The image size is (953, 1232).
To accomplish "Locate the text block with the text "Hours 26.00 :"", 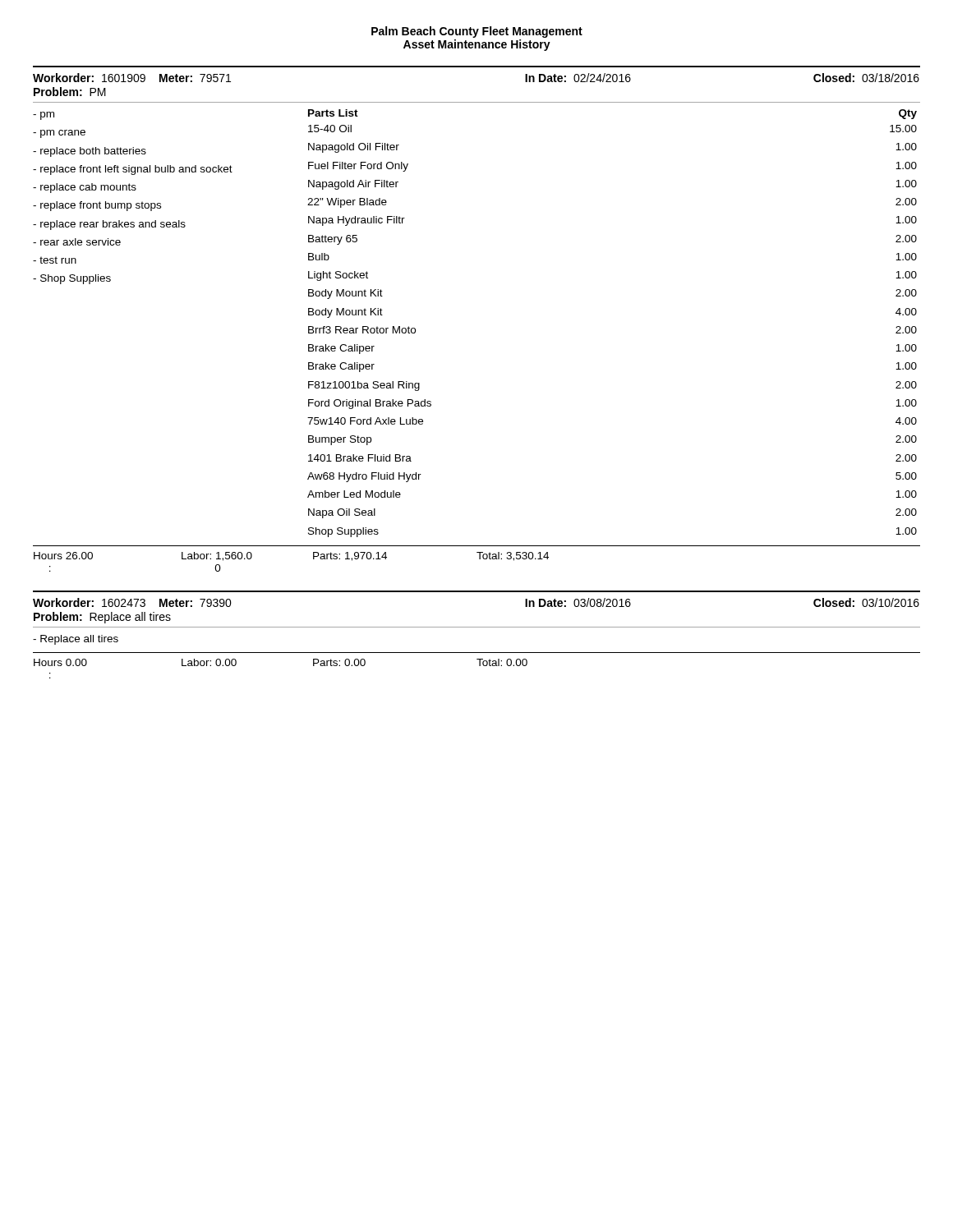I will click(x=60, y=556).
